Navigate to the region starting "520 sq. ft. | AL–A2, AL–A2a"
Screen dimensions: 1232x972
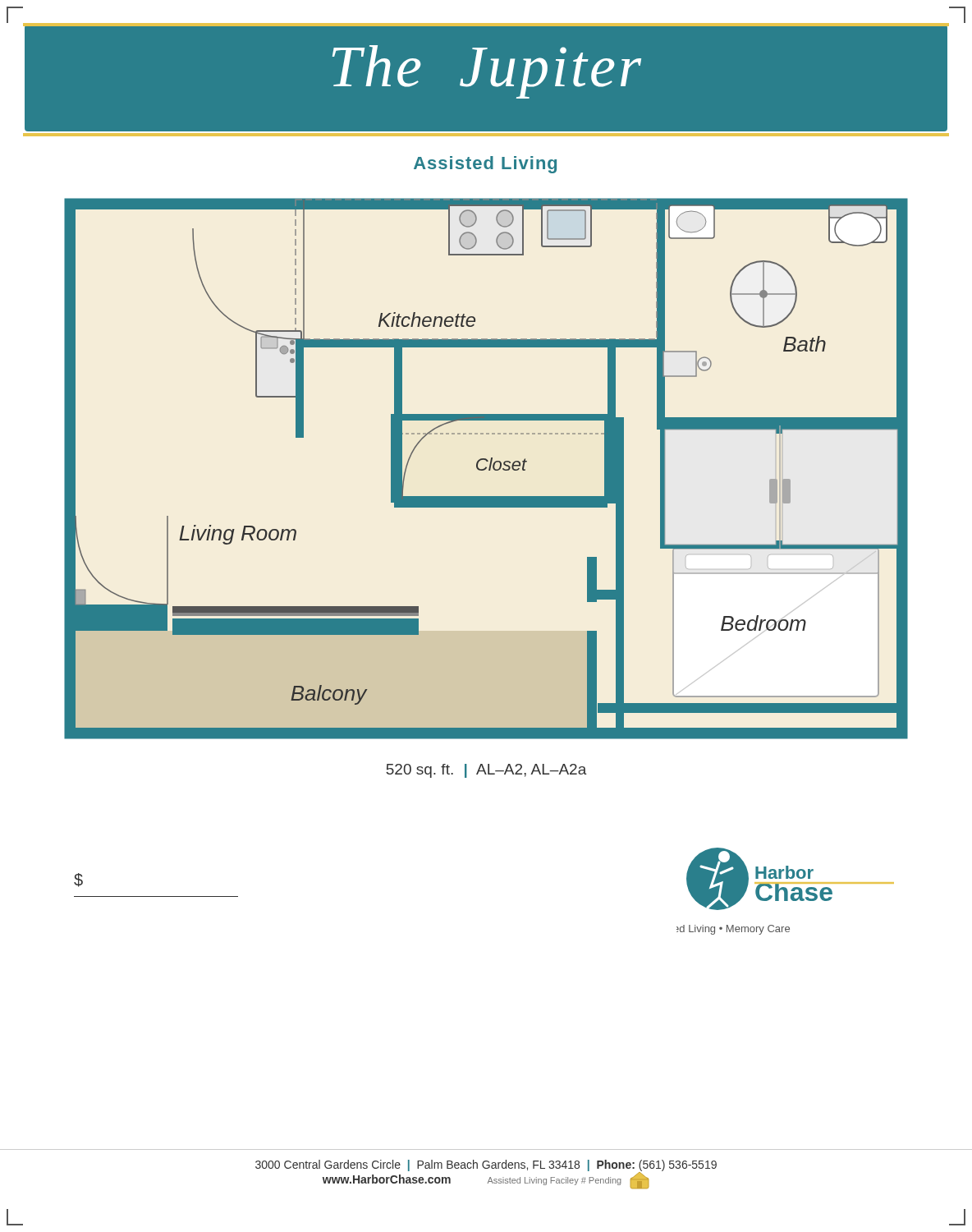[486, 769]
